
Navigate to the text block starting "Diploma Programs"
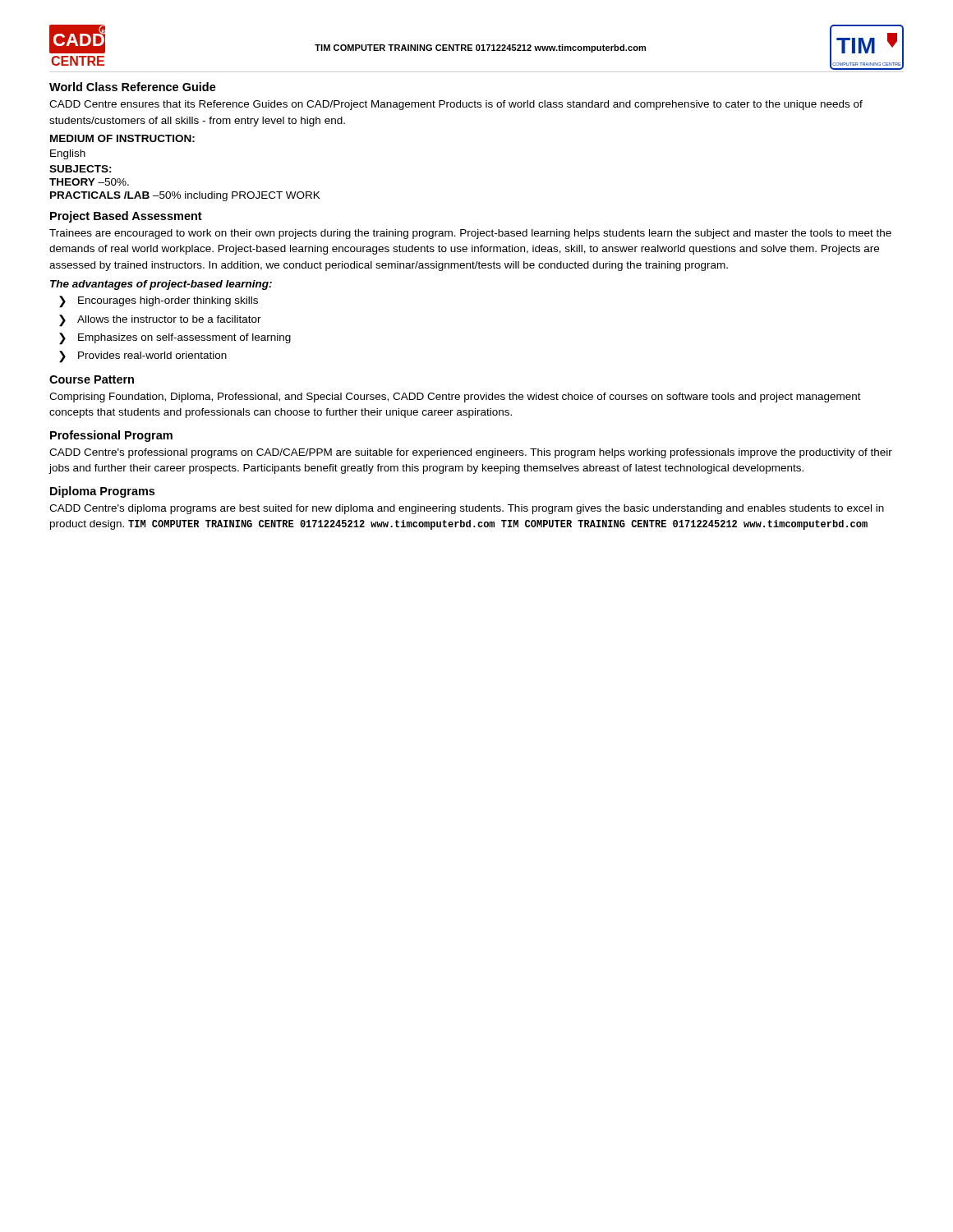click(102, 491)
